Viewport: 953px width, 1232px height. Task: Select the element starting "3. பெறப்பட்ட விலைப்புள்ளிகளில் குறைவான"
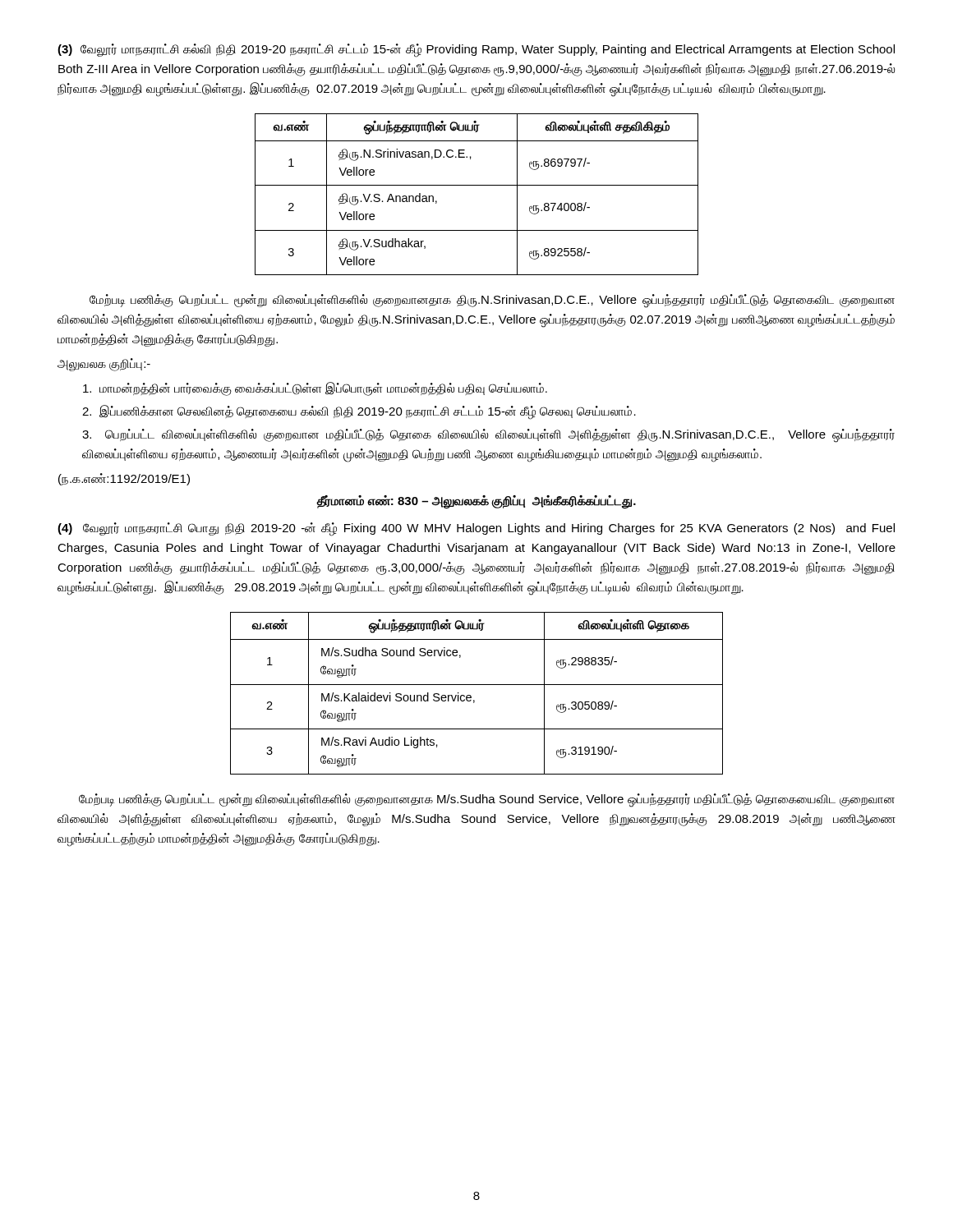click(489, 444)
